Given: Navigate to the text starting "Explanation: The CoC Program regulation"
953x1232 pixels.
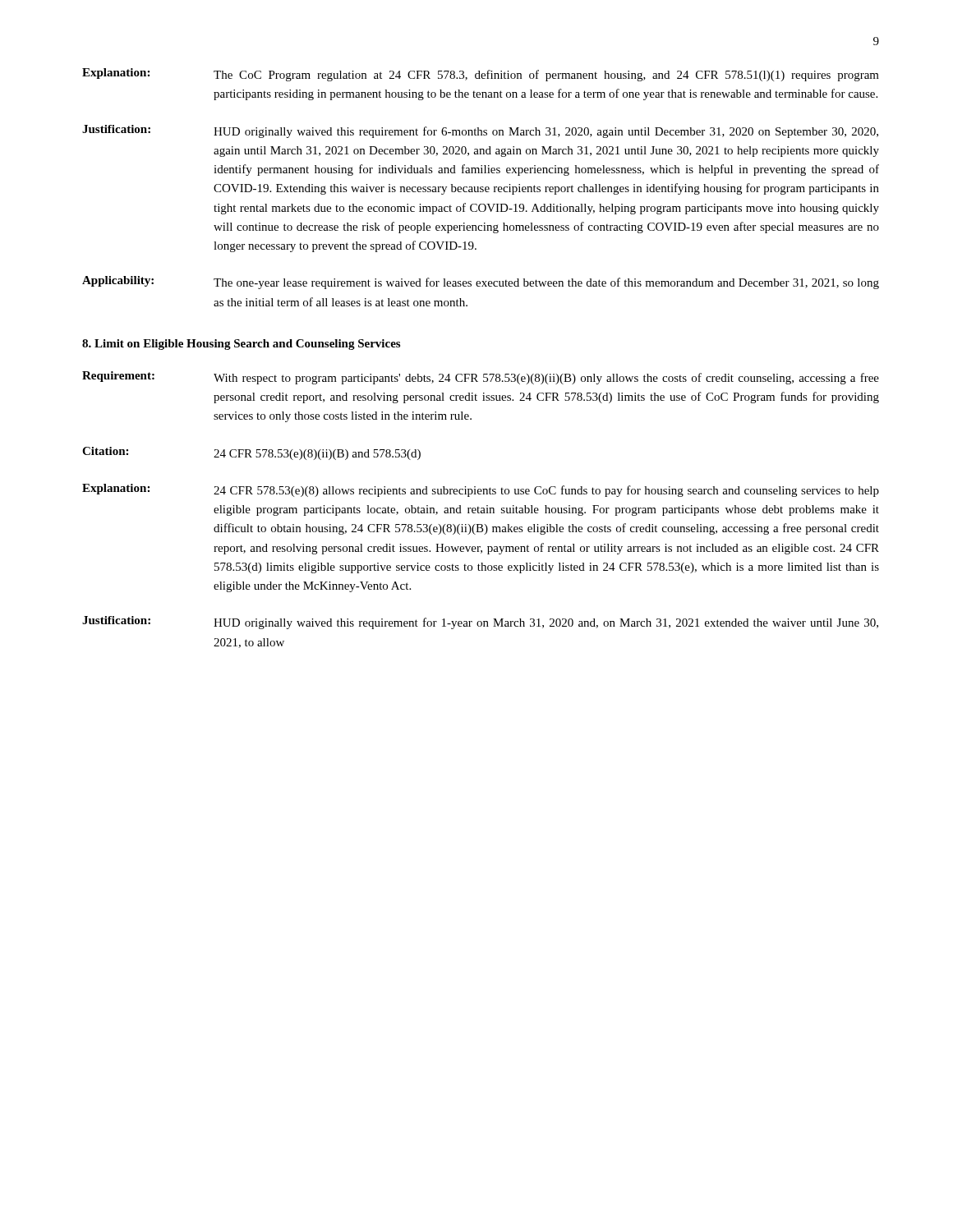Looking at the screenshot, I should [481, 85].
